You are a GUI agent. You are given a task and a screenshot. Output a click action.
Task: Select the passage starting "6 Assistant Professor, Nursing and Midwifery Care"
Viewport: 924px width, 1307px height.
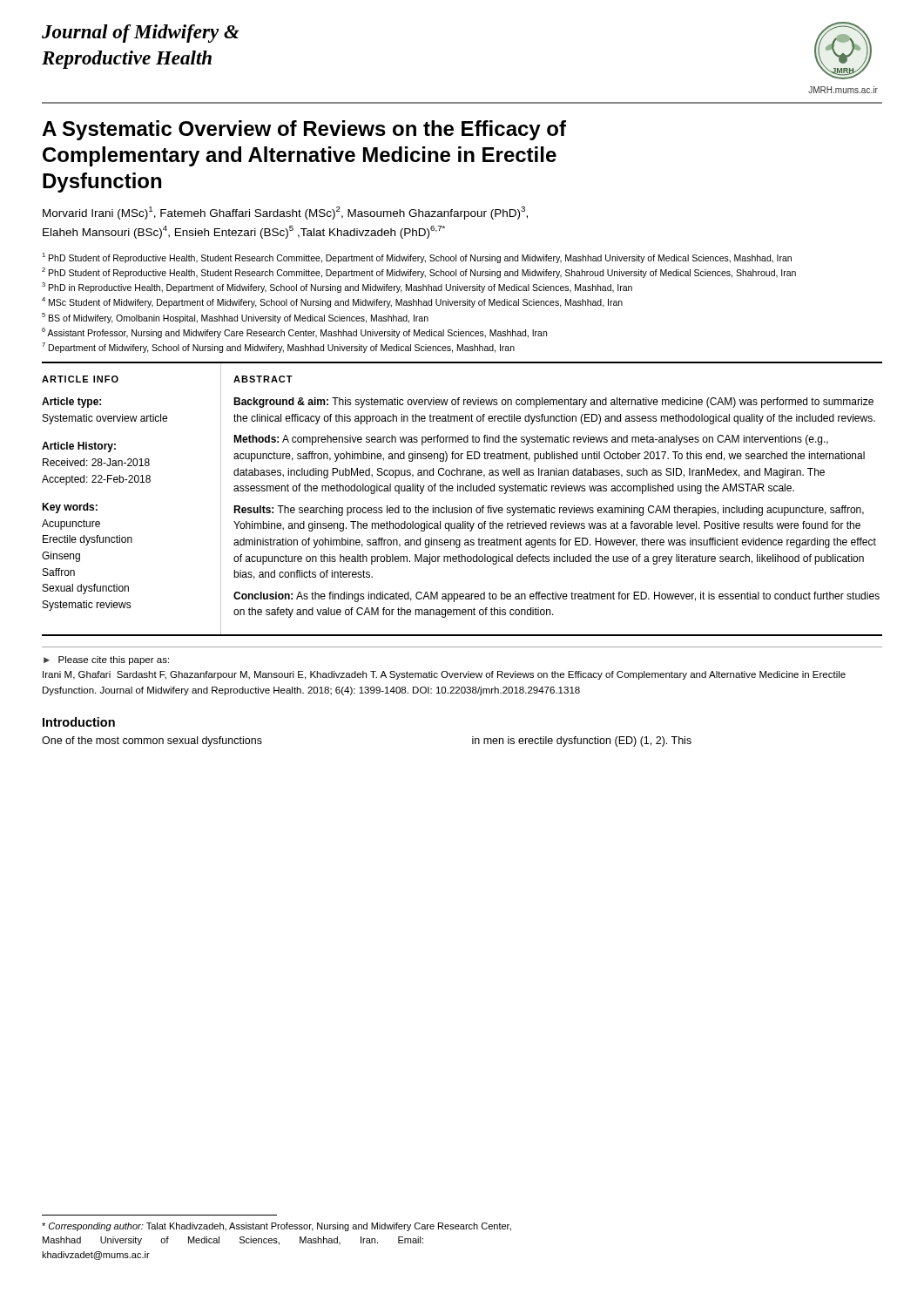tap(295, 332)
